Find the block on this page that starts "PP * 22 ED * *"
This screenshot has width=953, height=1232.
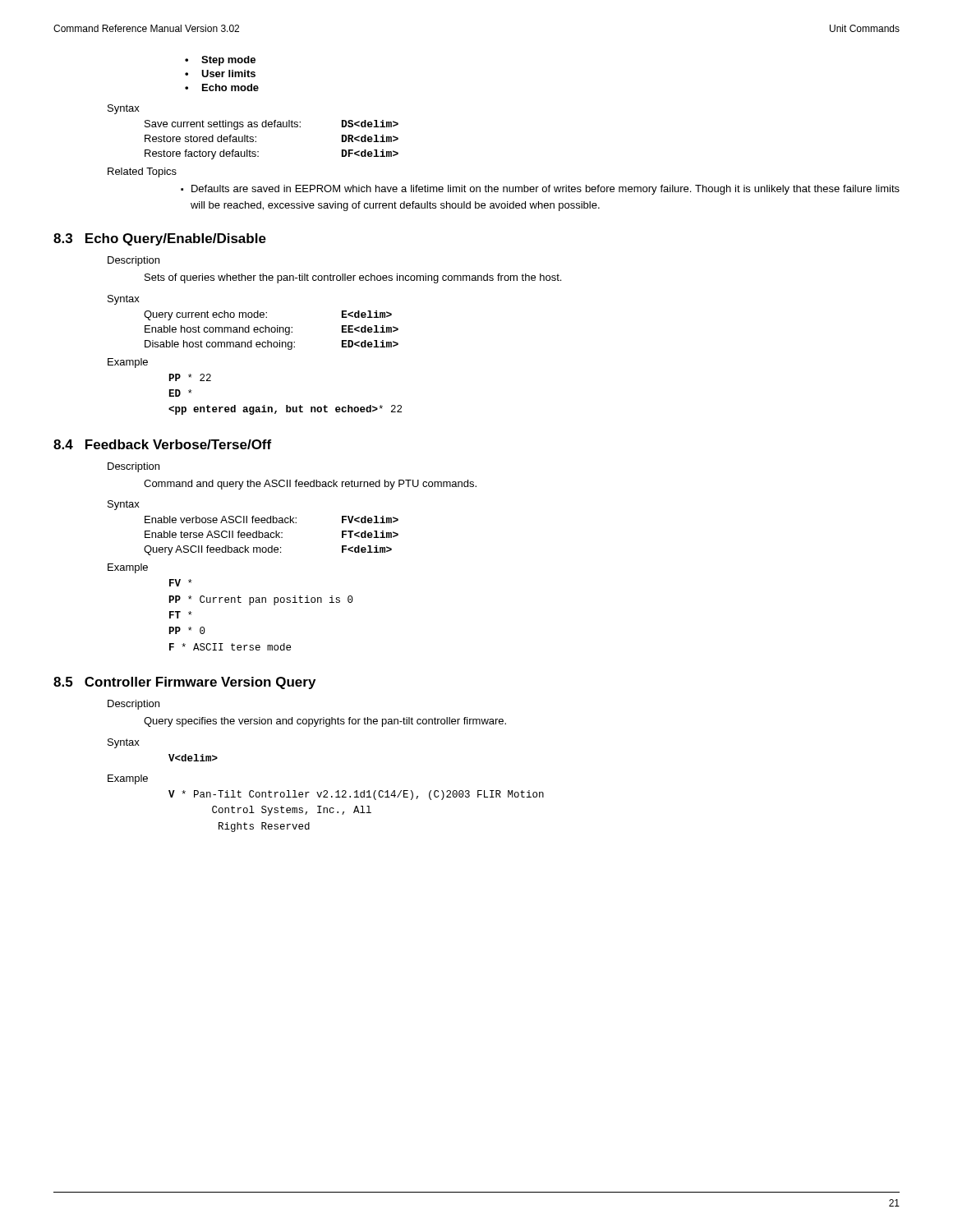[x=286, y=394]
